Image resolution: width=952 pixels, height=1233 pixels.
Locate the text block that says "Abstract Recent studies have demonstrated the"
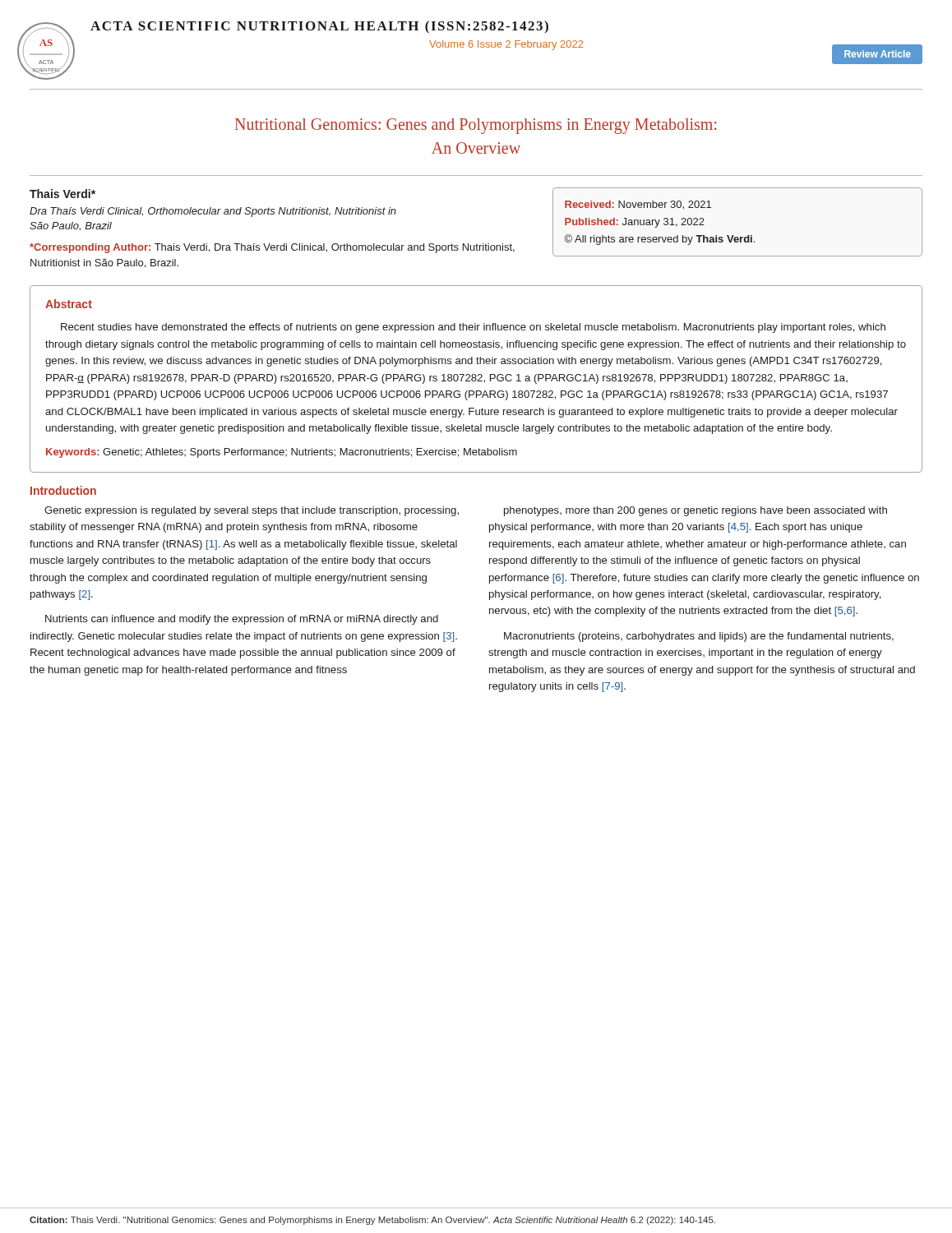pyautogui.click(x=476, y=378)
